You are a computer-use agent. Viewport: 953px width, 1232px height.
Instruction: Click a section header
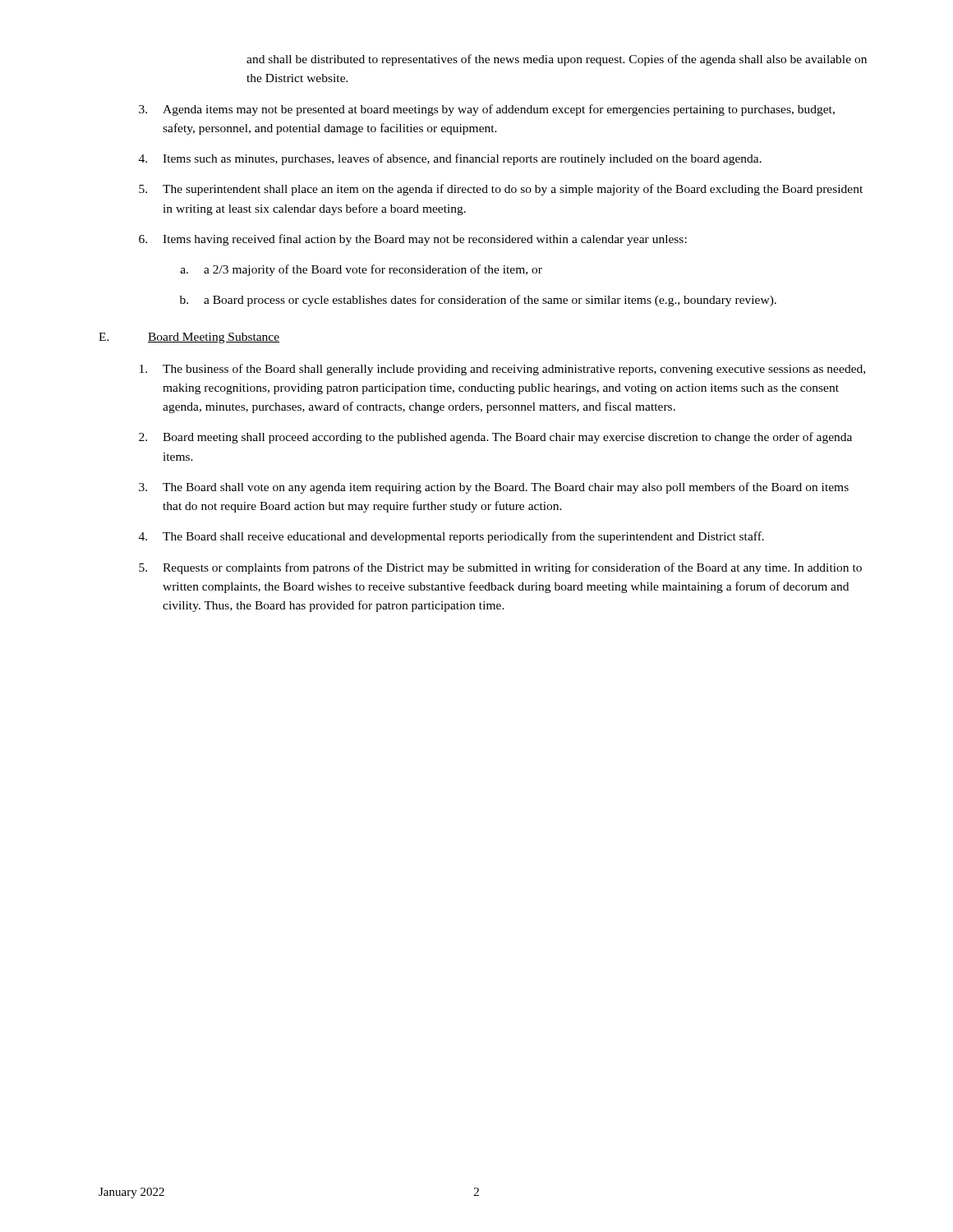189,336
